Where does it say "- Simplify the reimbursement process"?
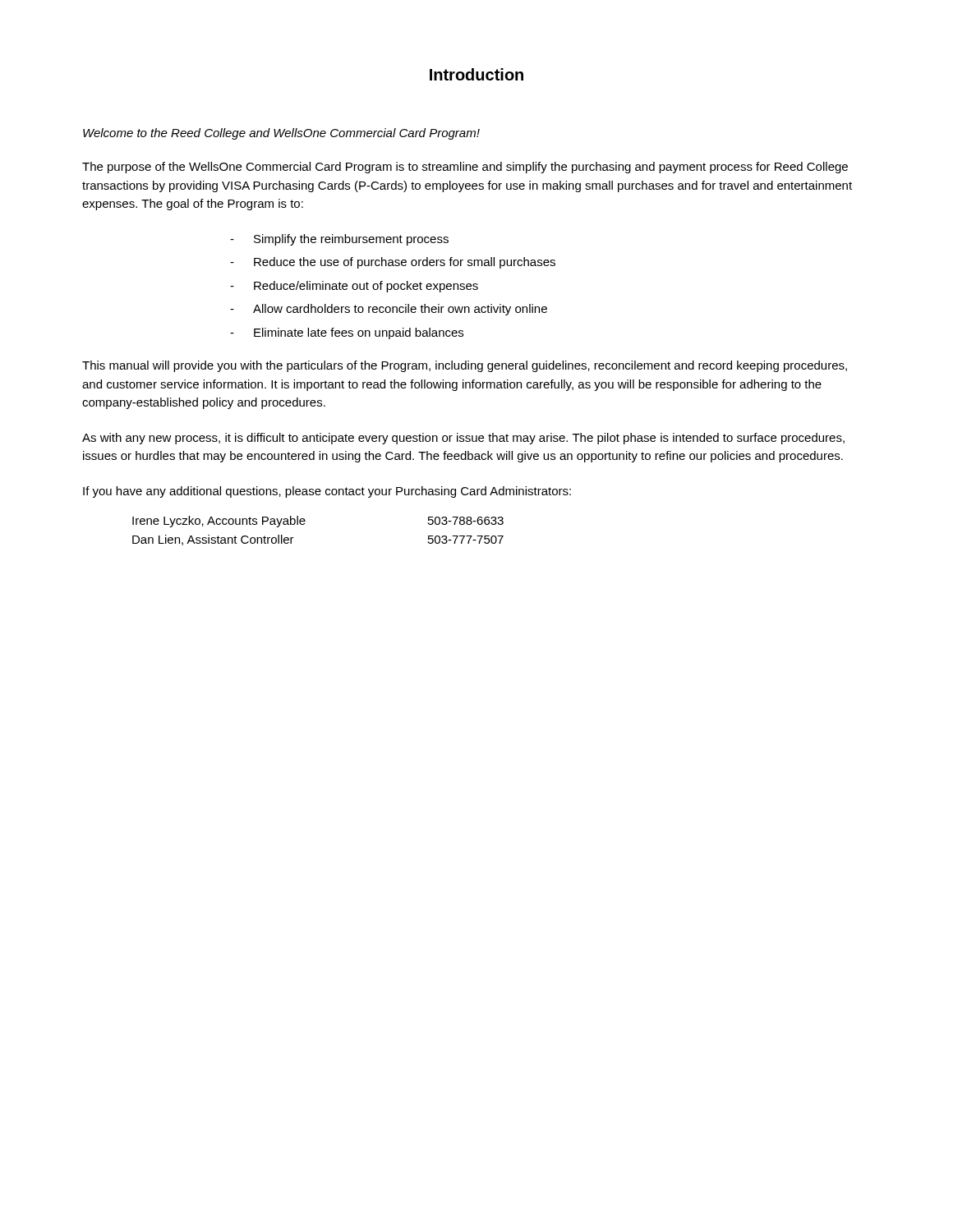The height and width of the screenshot is (1232, 953). coord(340,239)
